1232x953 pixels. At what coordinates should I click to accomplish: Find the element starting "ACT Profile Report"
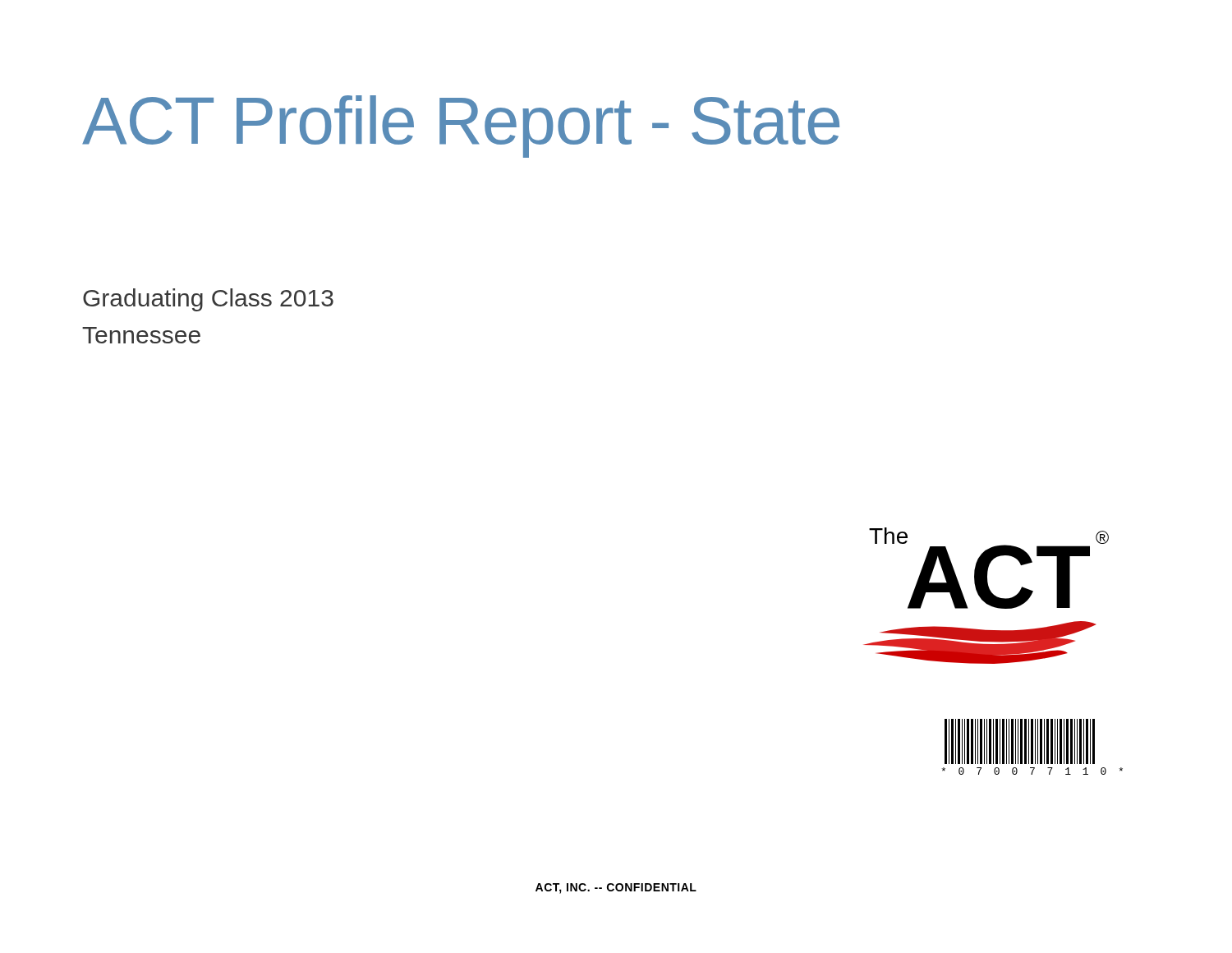462,120
